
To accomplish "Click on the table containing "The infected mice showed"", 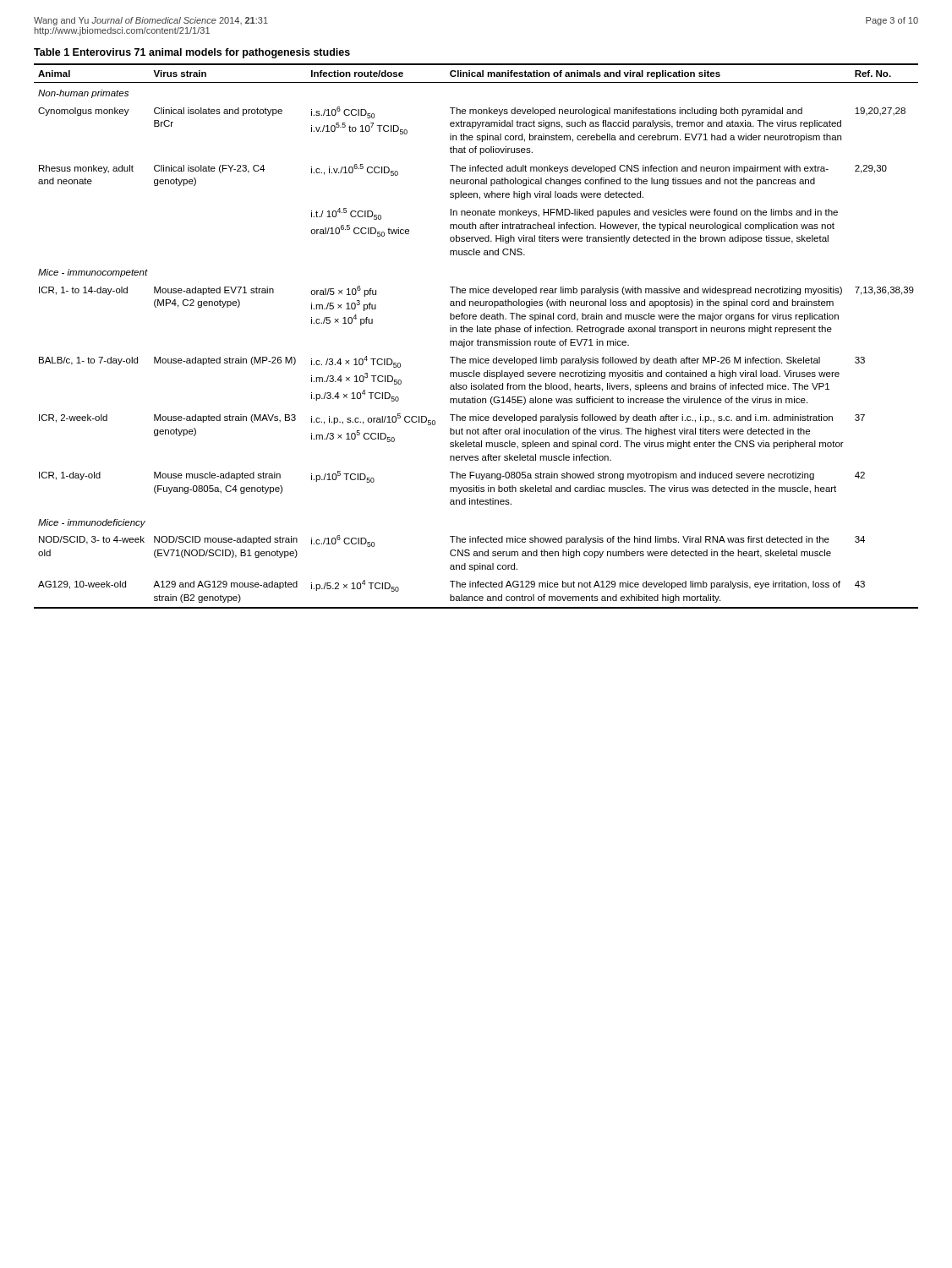I will point(476,336).
